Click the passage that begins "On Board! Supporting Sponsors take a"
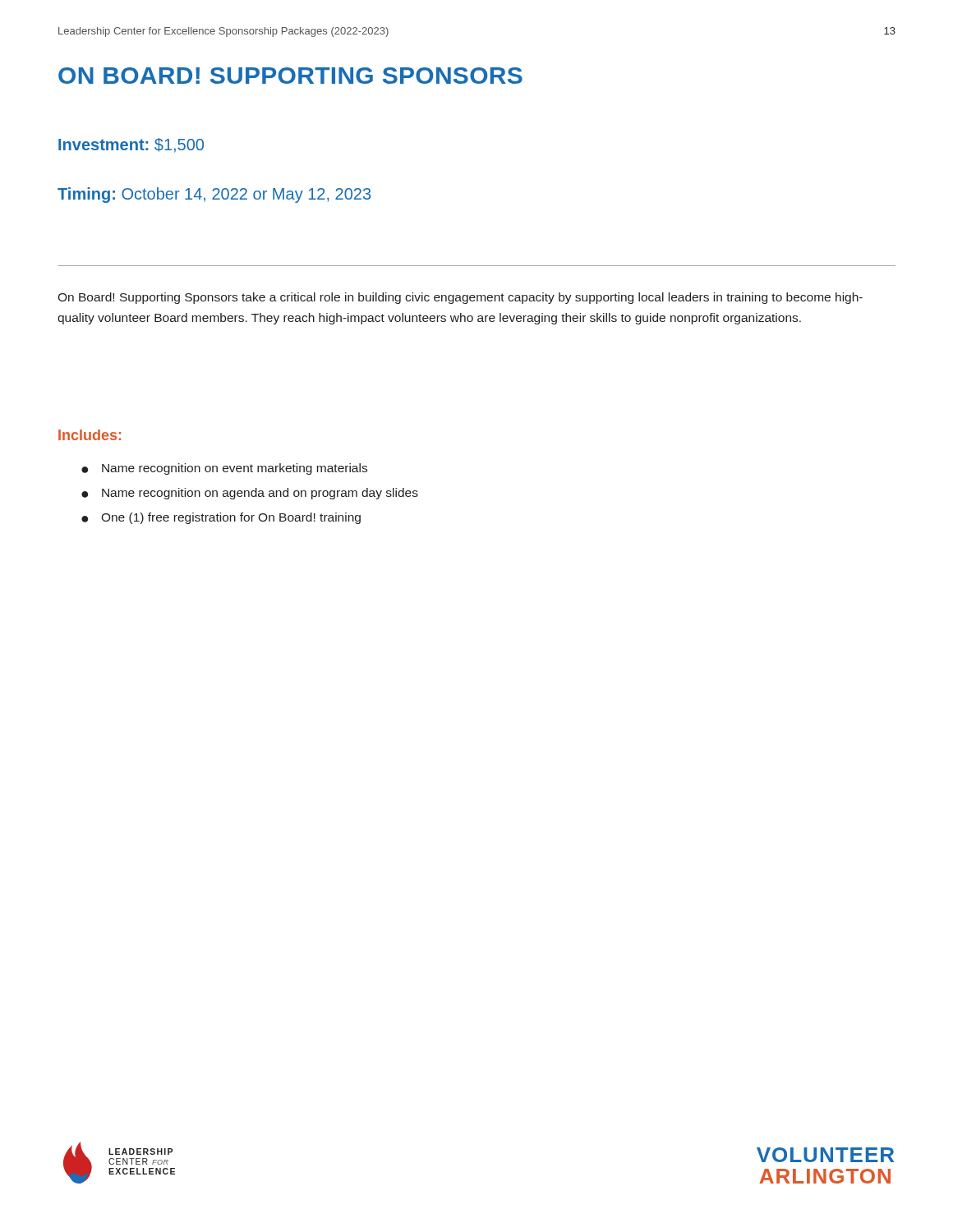The height and width of the screenshot is (1232, 953). pyautogui.click(x=460, y=307)
